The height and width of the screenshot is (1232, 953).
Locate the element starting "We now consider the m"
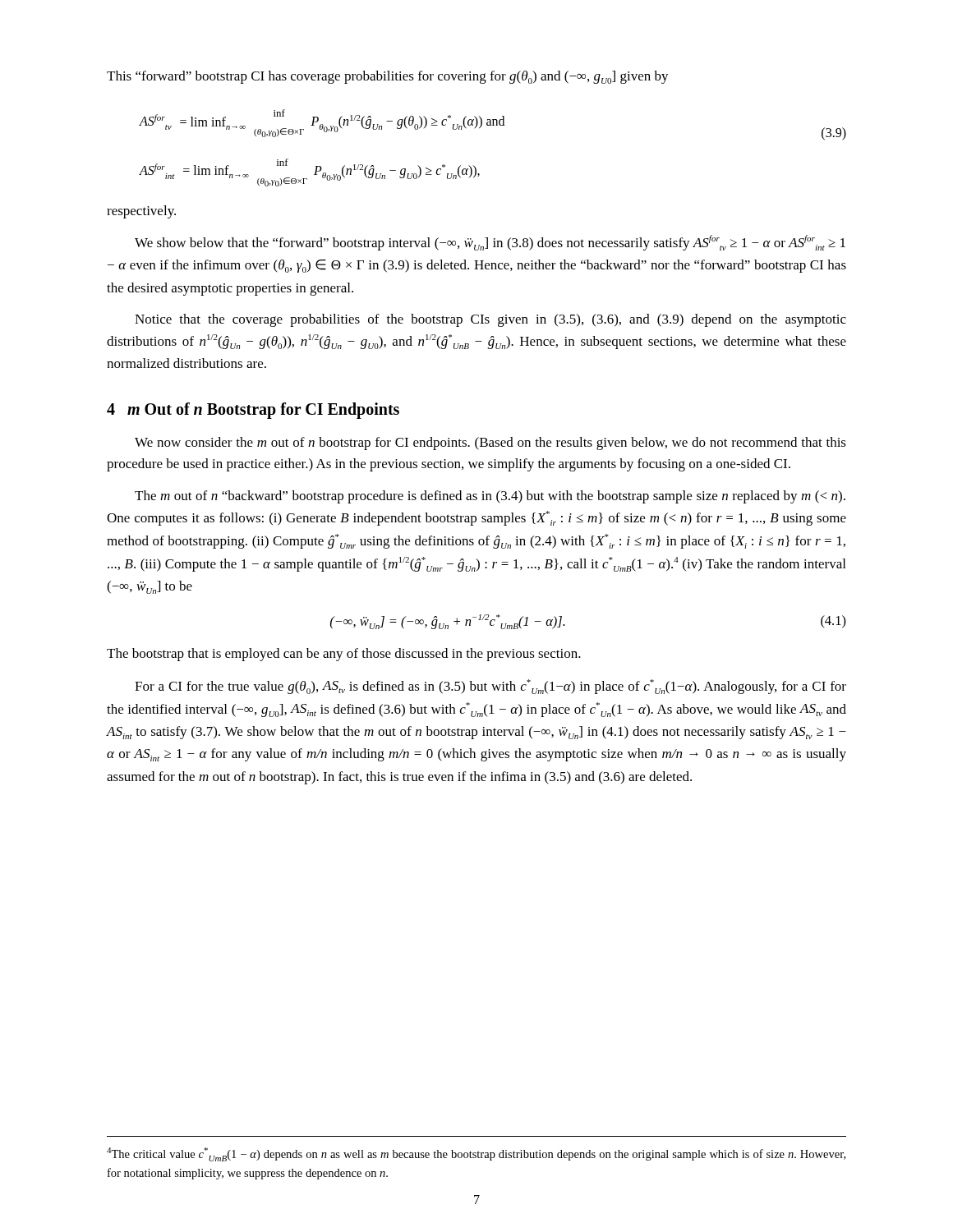pos(476,515)
